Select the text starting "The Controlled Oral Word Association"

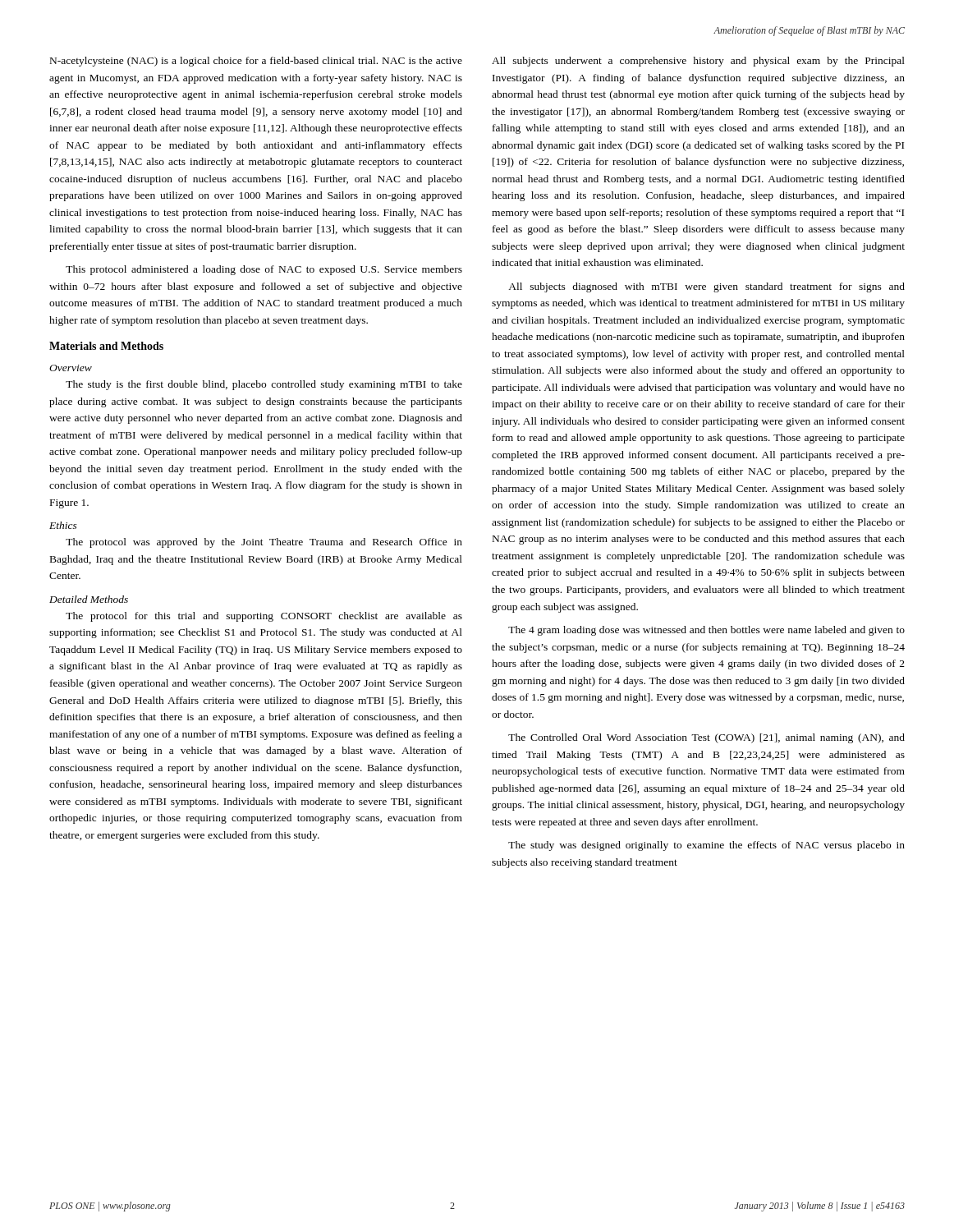coord(698,780)
